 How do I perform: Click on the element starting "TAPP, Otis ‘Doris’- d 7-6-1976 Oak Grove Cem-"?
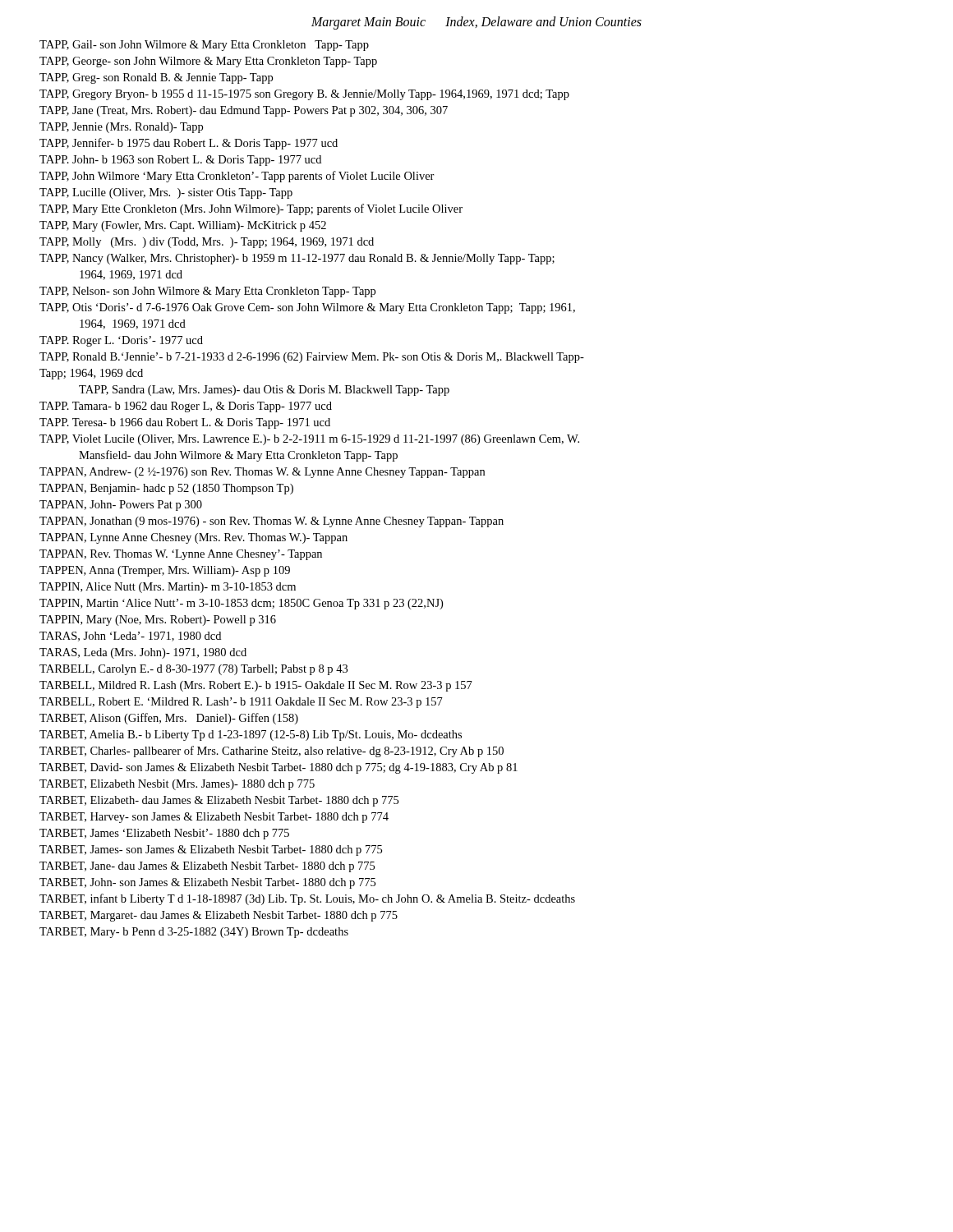point(308,307)
